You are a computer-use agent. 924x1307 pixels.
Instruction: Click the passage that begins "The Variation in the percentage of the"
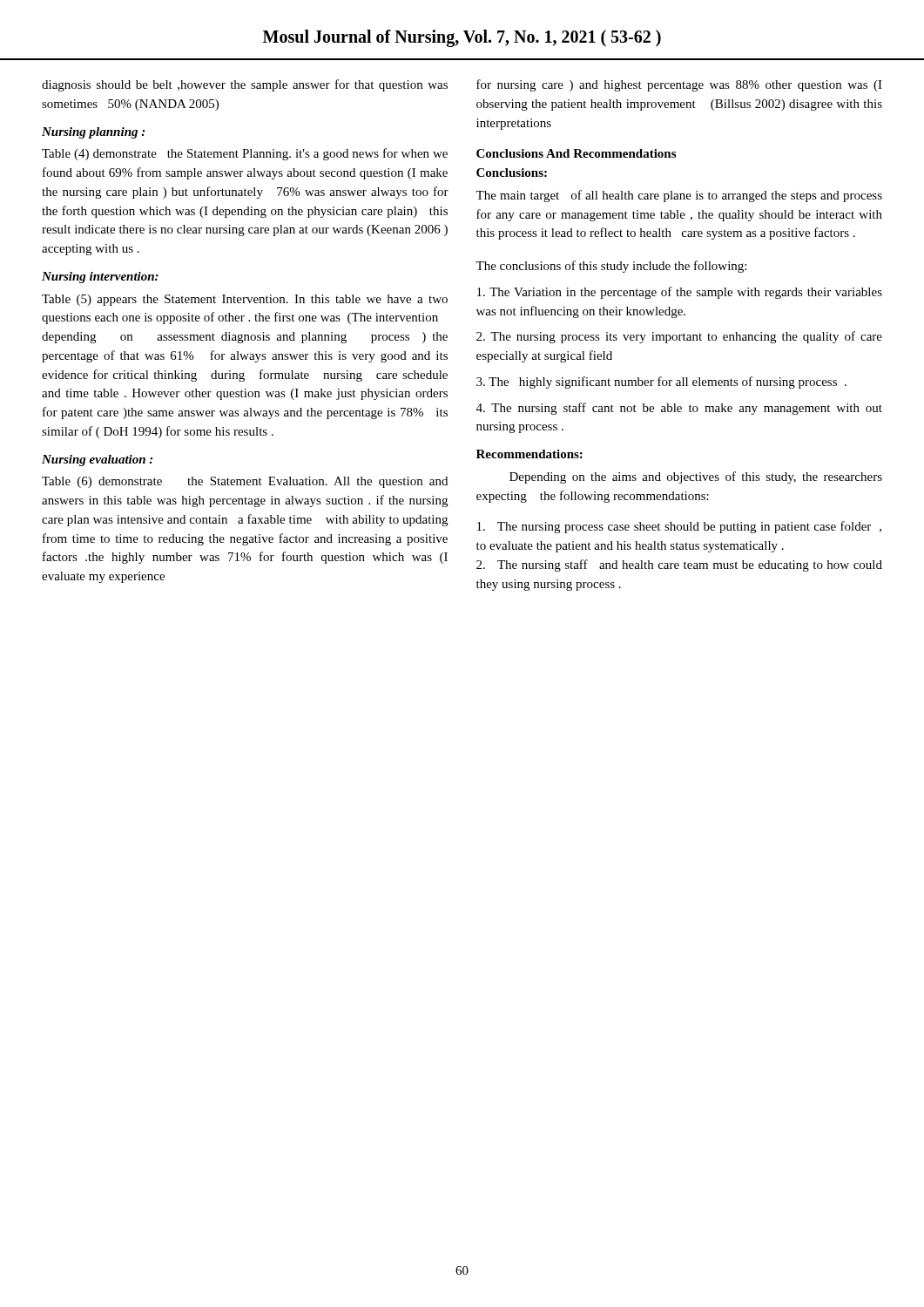[679, 302]
